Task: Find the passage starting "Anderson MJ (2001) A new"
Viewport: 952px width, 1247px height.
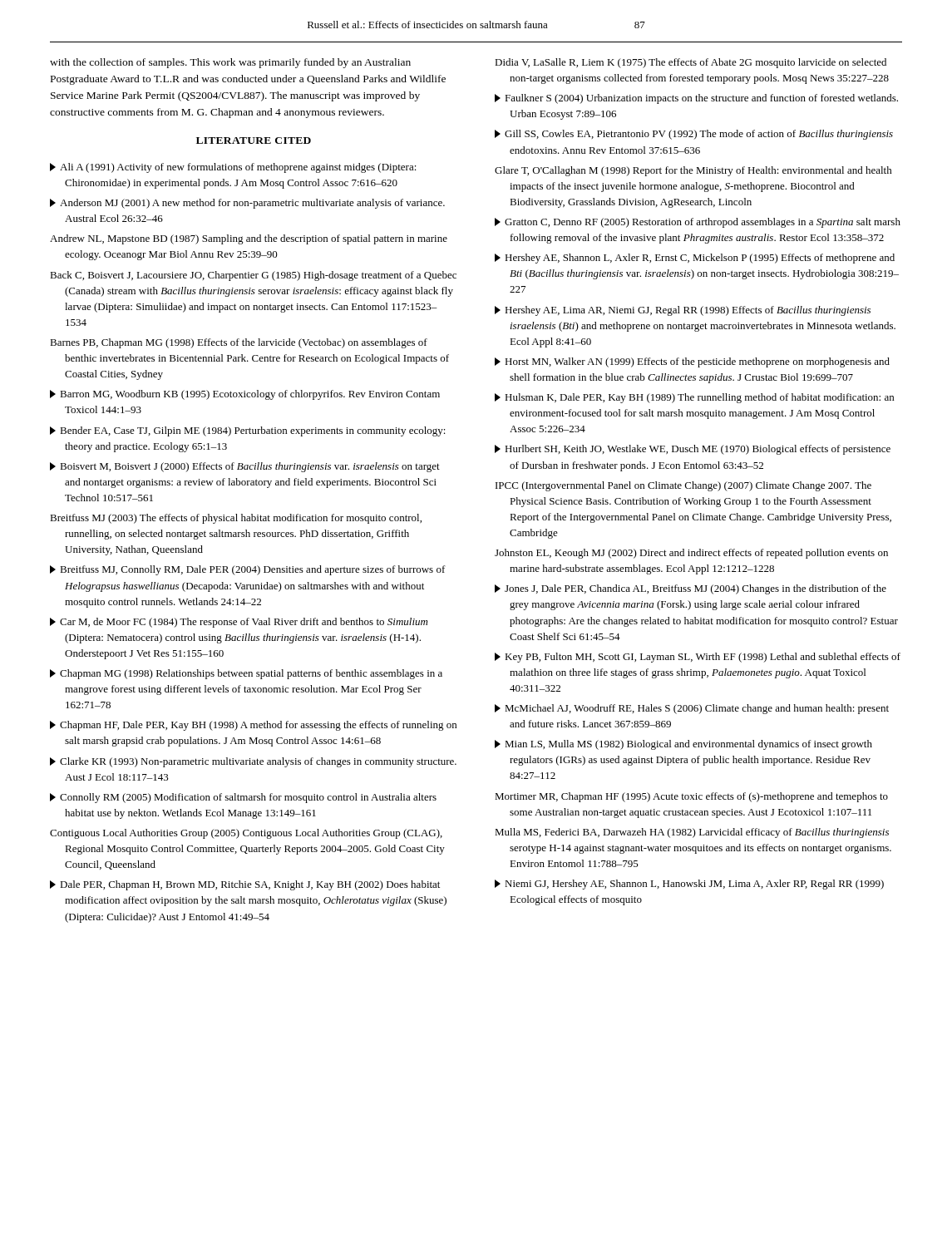Action: pos(248,210)
